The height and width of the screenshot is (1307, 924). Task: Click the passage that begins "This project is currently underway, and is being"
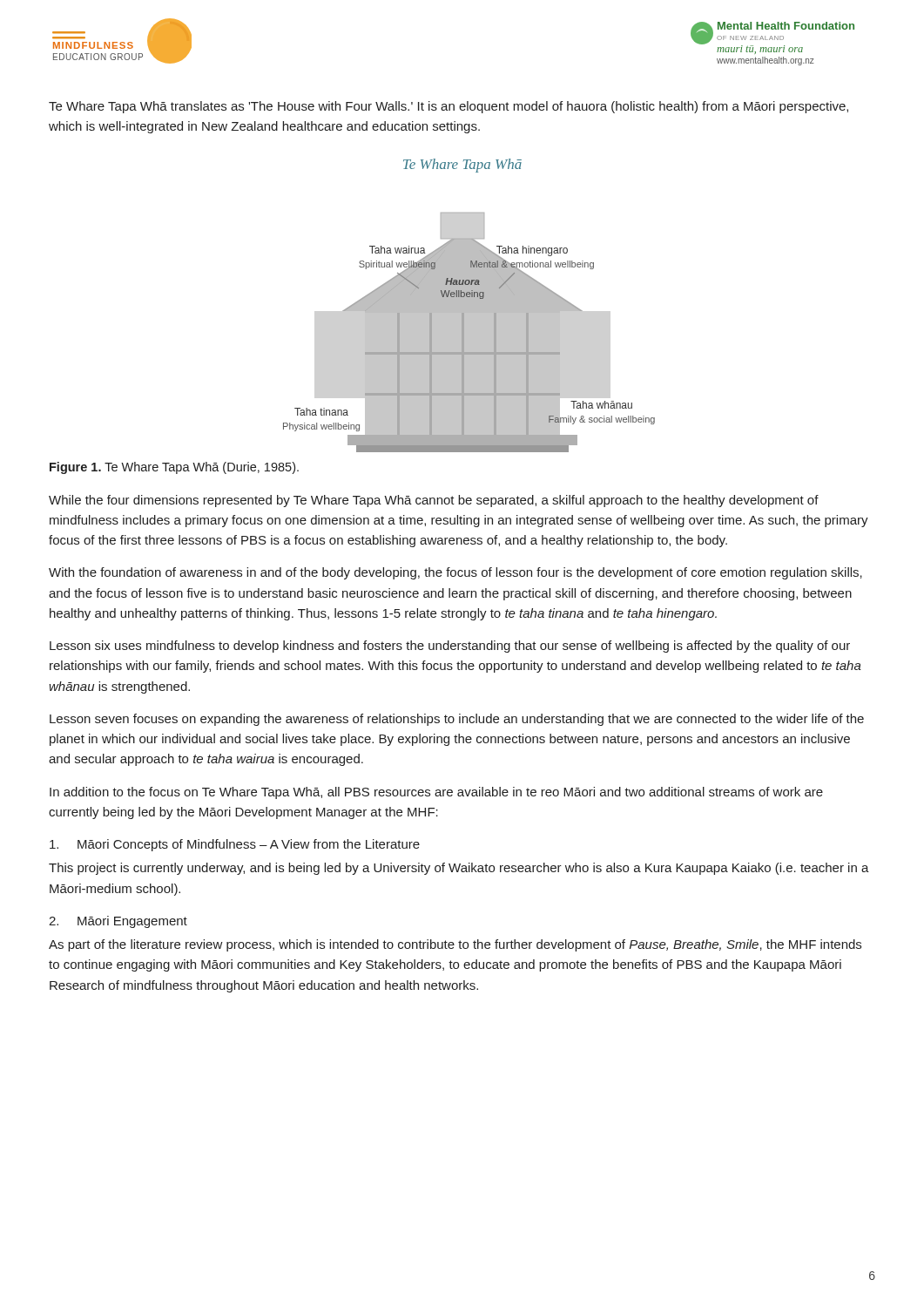pyautogui.click(x=459, y=878)
